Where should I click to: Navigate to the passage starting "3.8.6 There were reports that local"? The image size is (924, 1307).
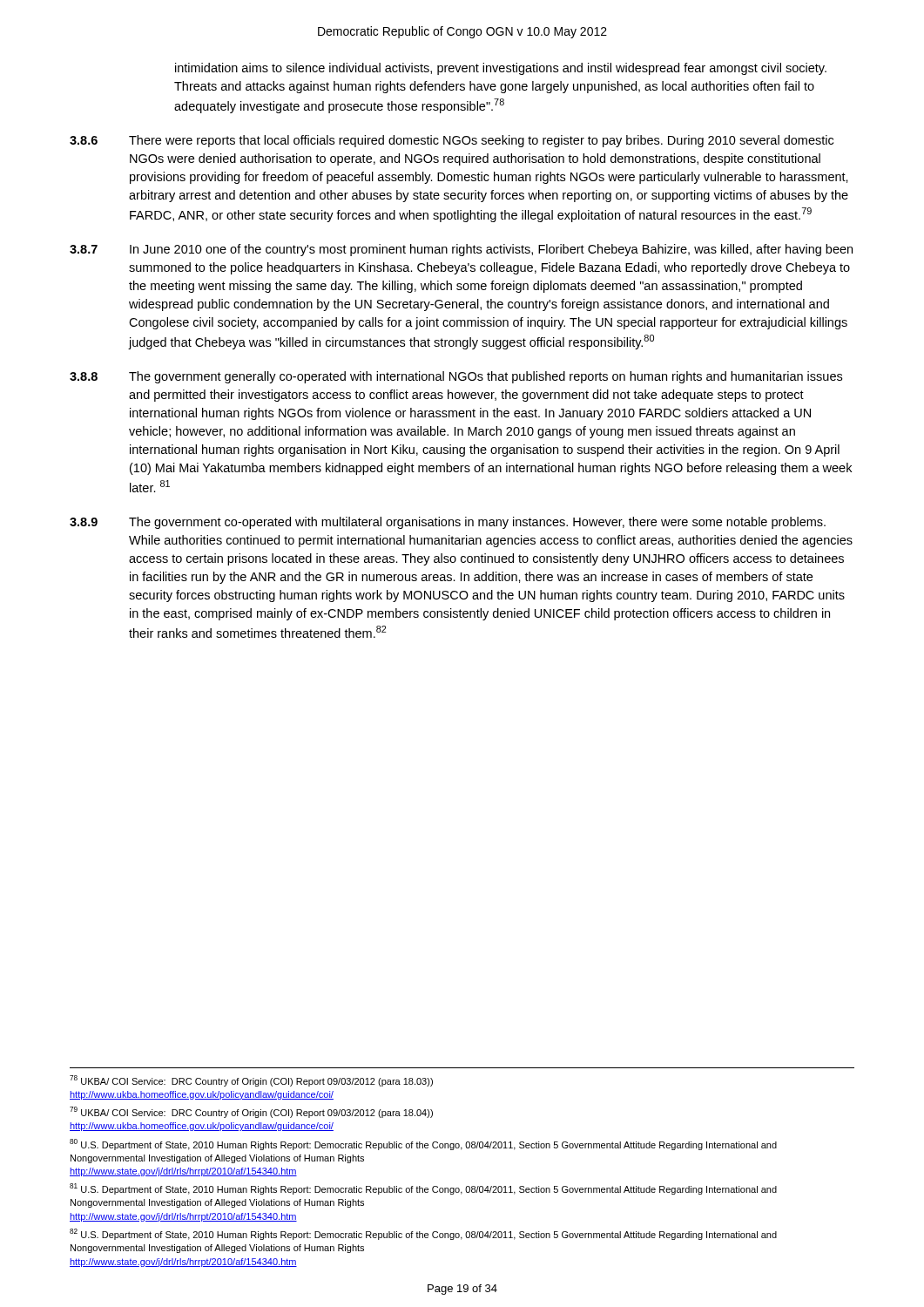click(x=462, y=178)
